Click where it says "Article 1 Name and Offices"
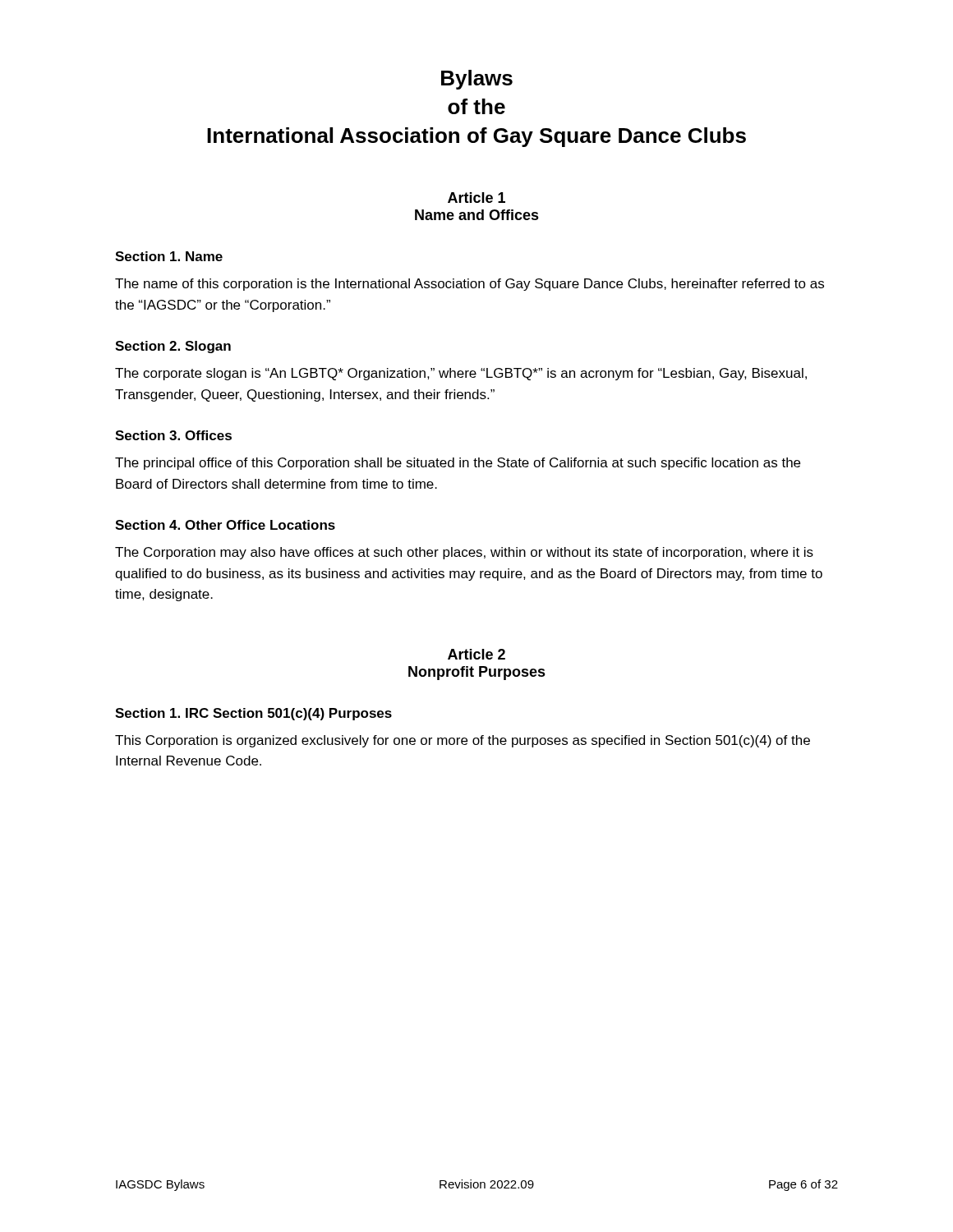 476,207
